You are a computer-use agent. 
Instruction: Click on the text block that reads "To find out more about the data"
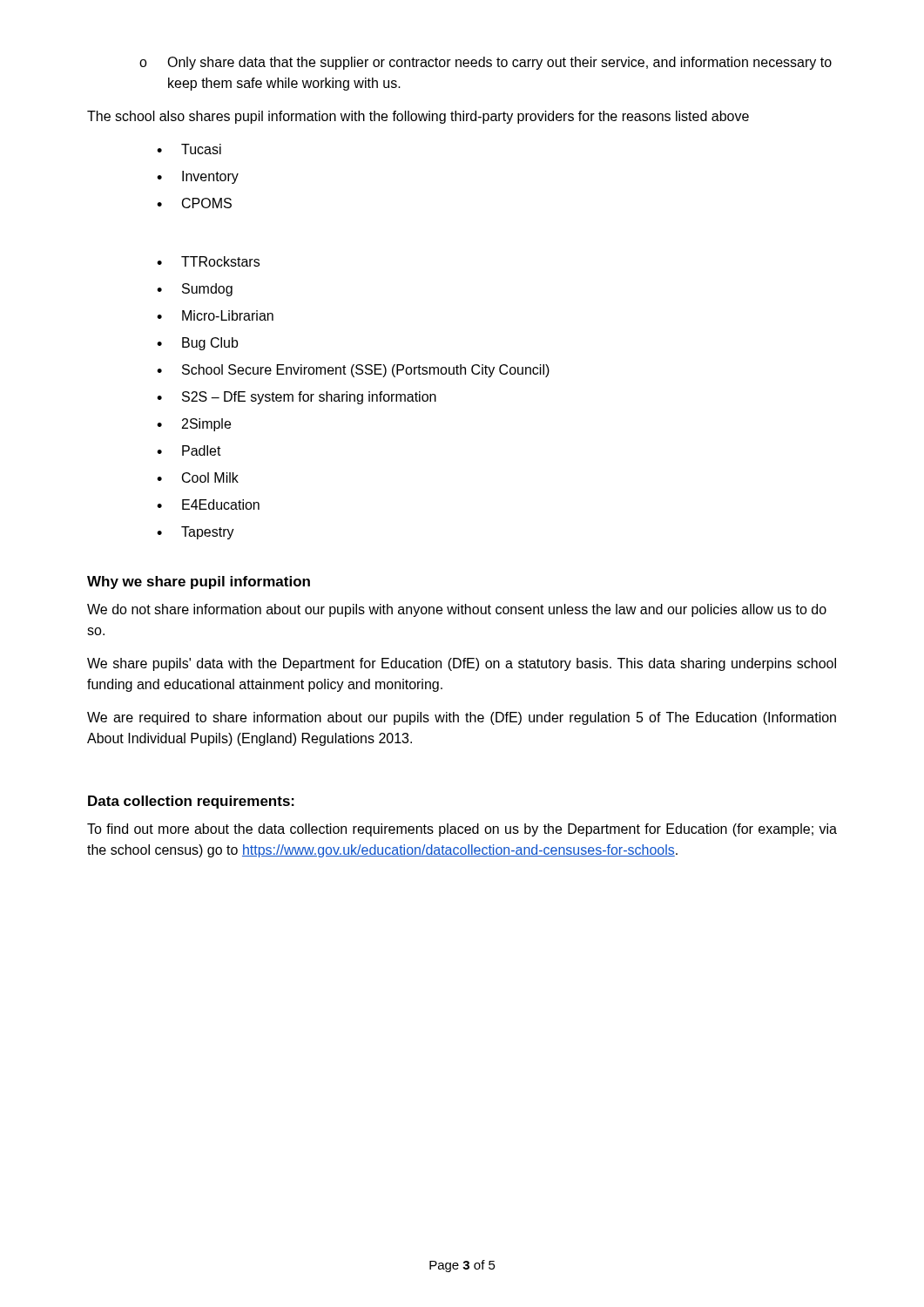(462, 840)
